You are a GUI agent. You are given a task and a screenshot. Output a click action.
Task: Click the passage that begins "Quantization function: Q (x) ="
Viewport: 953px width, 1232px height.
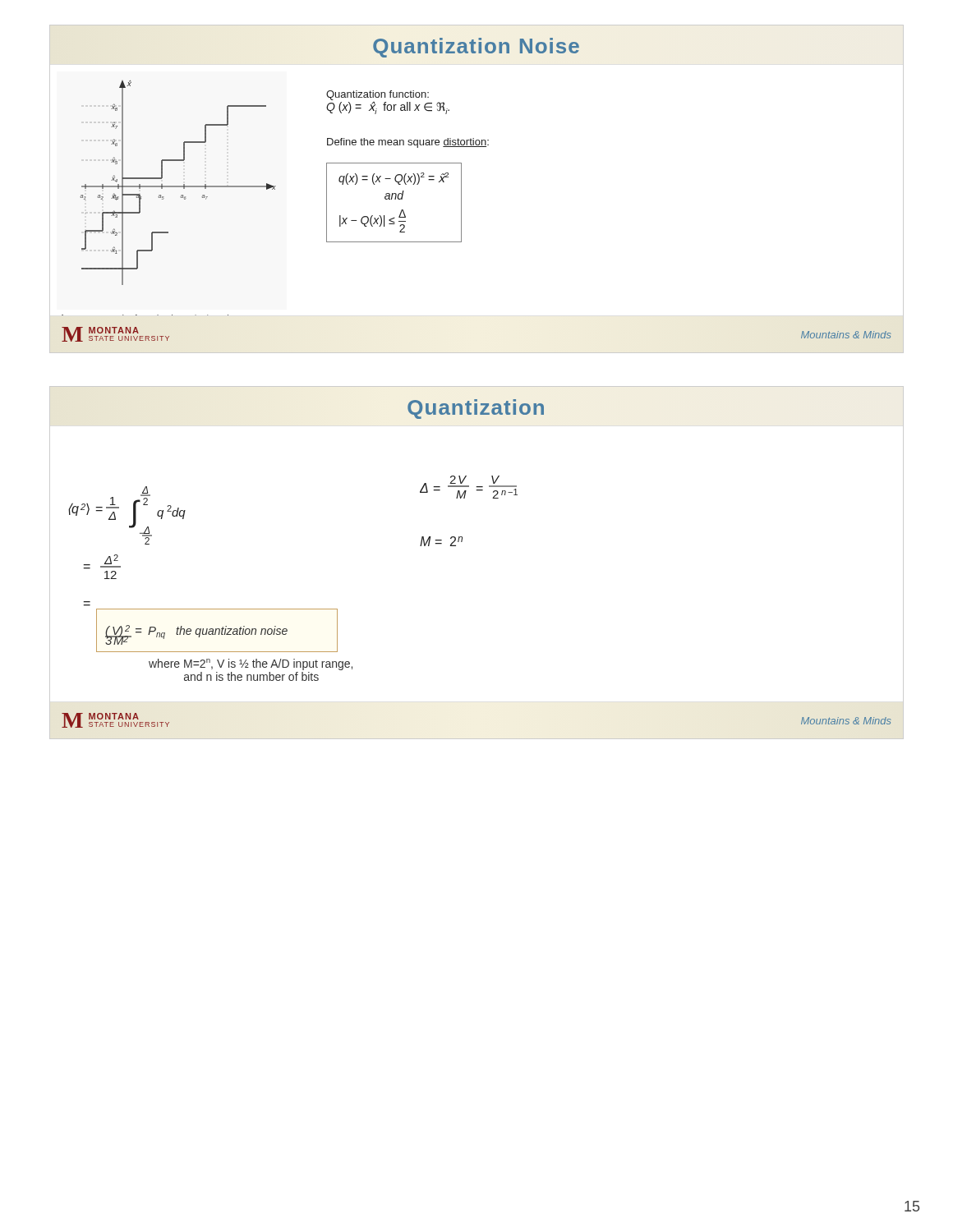click(388, 102)
